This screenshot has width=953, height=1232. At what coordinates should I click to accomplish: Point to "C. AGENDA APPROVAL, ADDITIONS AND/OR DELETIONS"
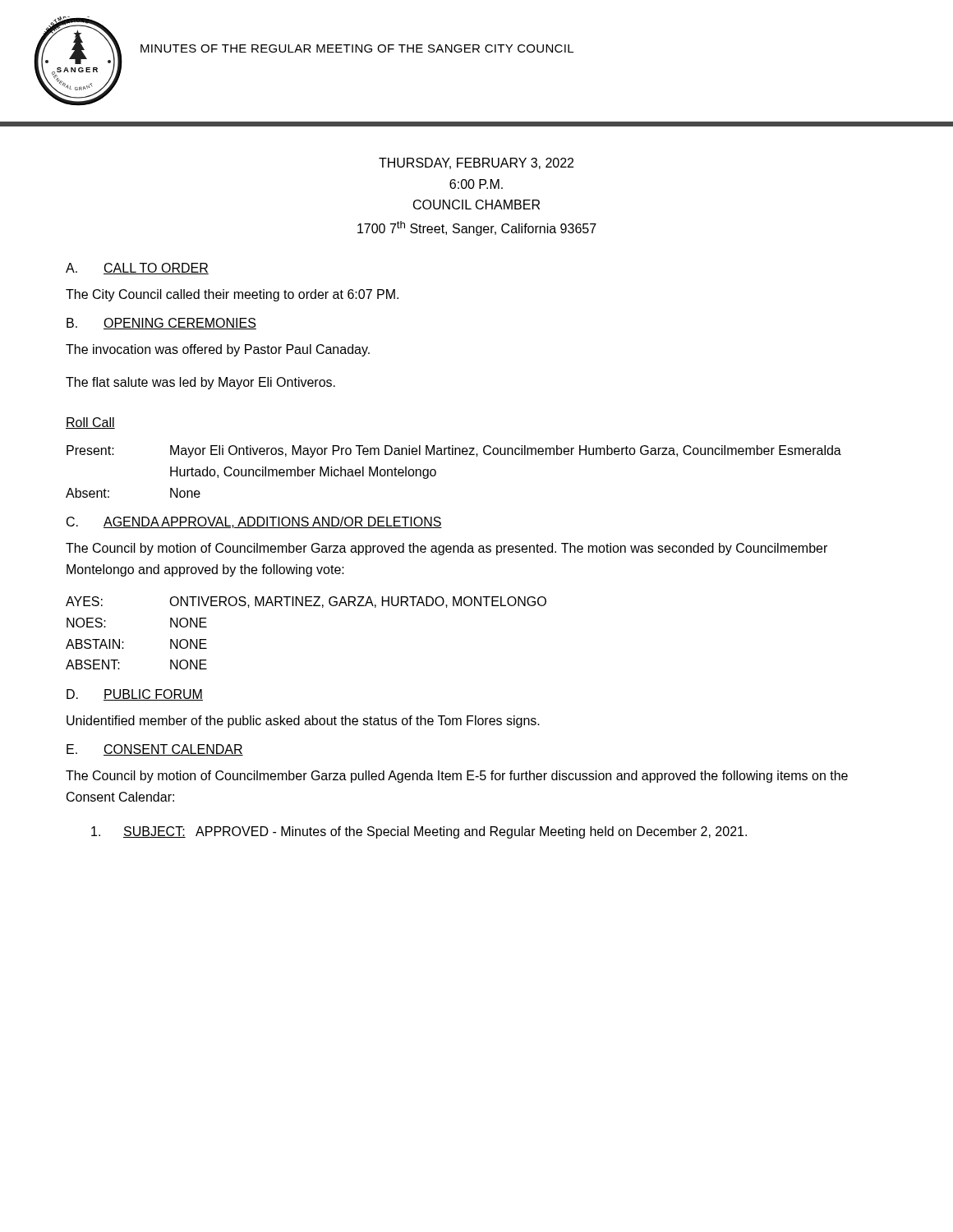pos(254,523)
